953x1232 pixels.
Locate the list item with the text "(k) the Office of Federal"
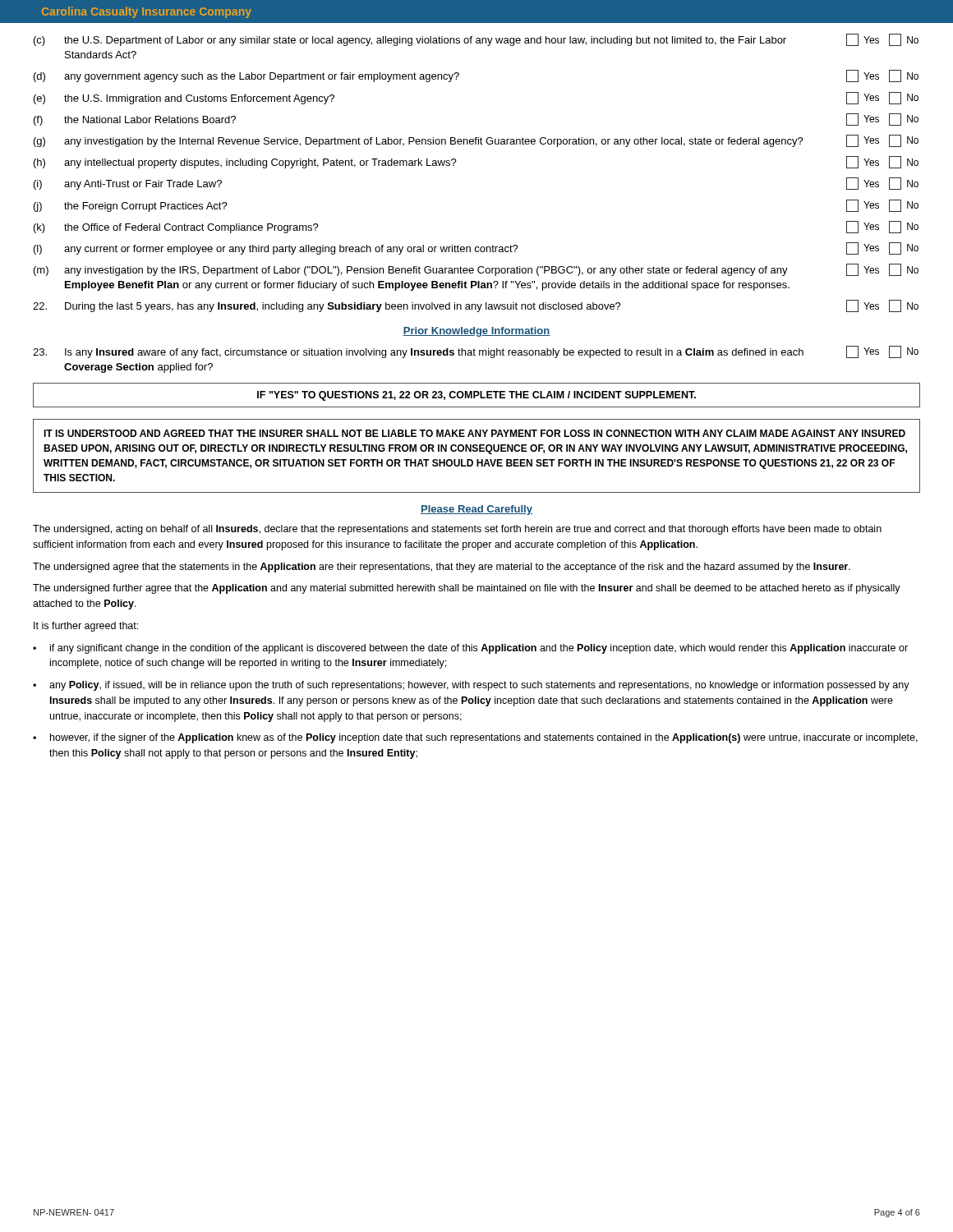click(194, 227)
